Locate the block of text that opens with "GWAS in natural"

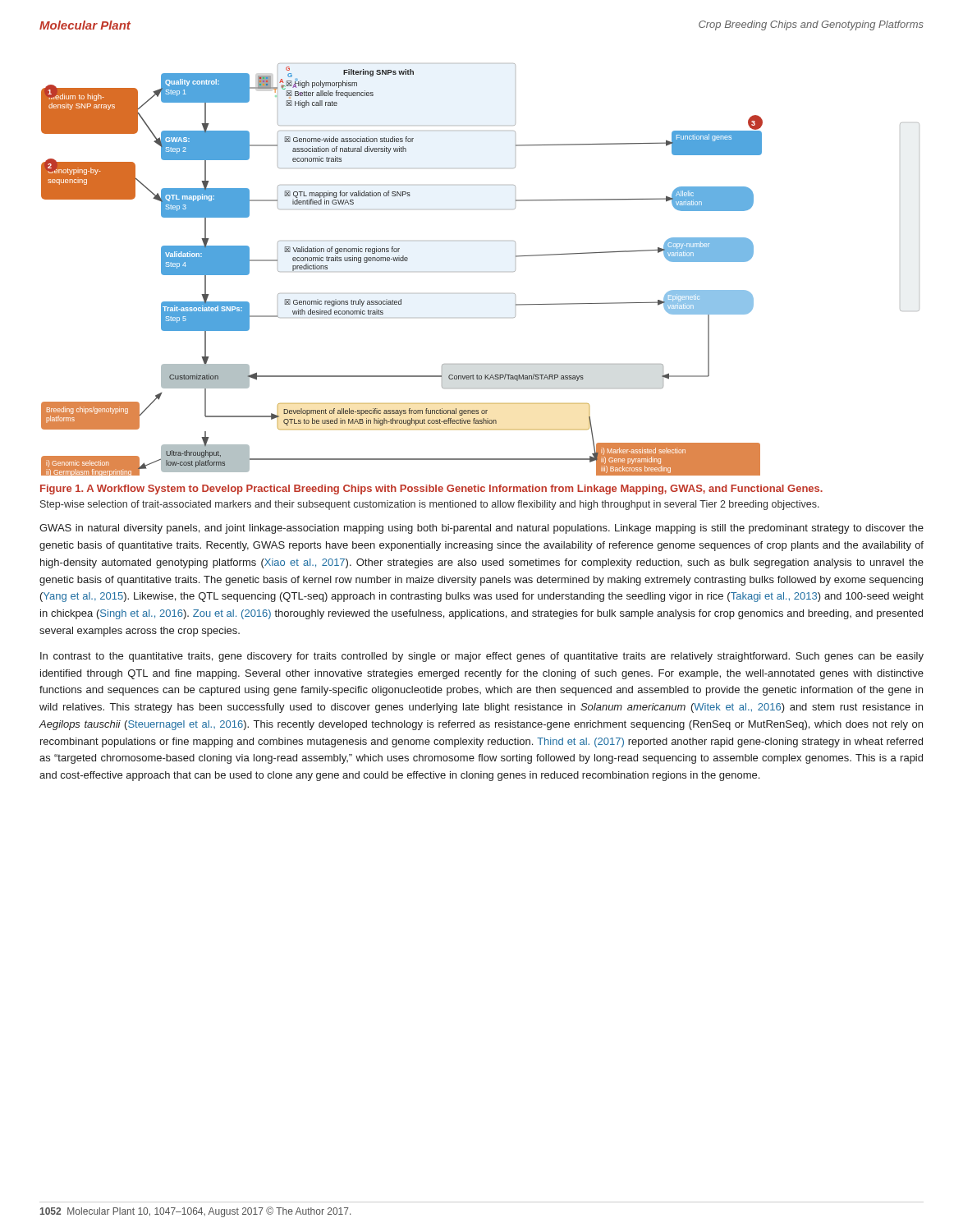pyautogui.click(x=482, y=652)
